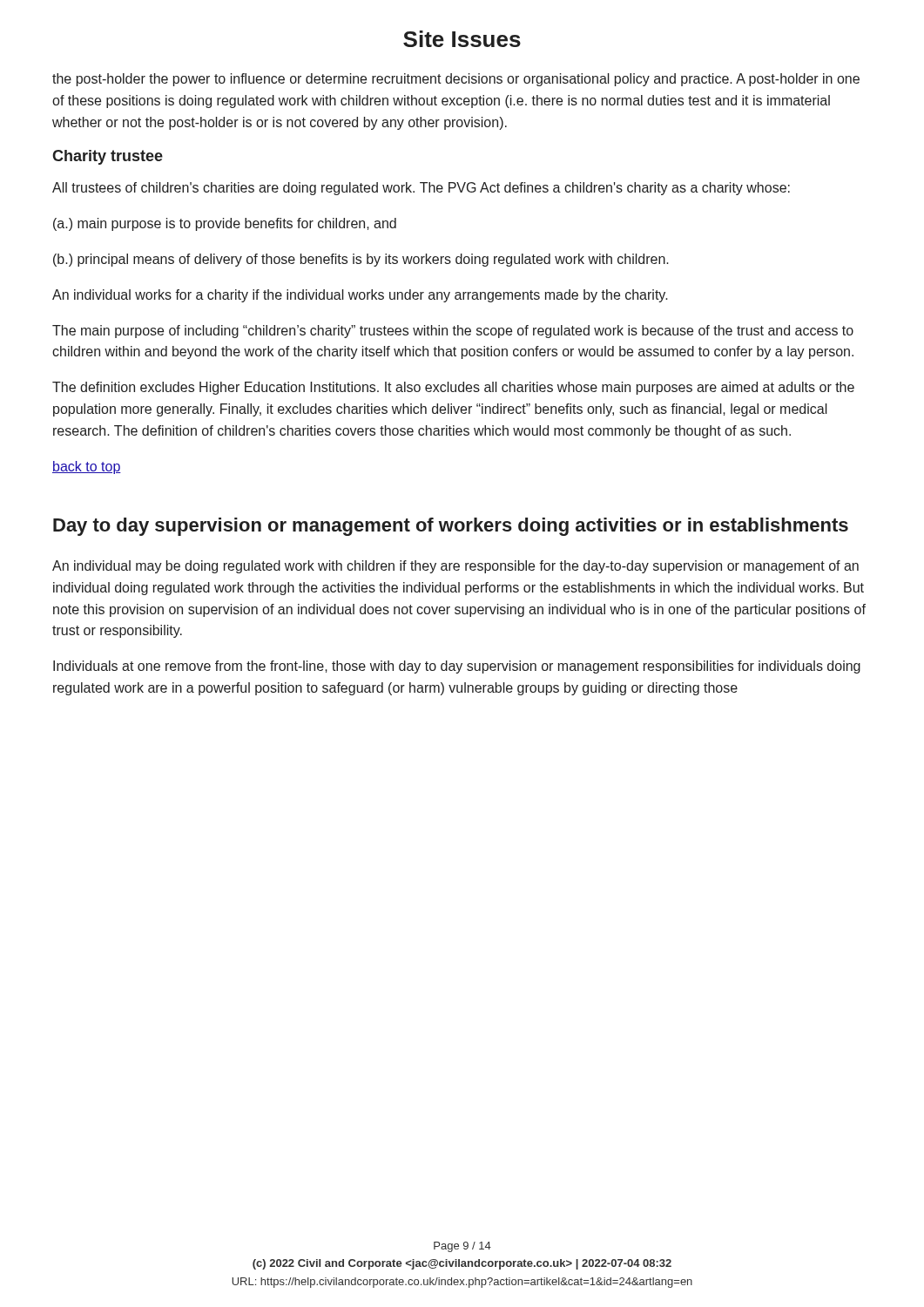The image size is (924, 1307).
Task: Point to the passage starting "the post-holder the"
Action: 456,101
